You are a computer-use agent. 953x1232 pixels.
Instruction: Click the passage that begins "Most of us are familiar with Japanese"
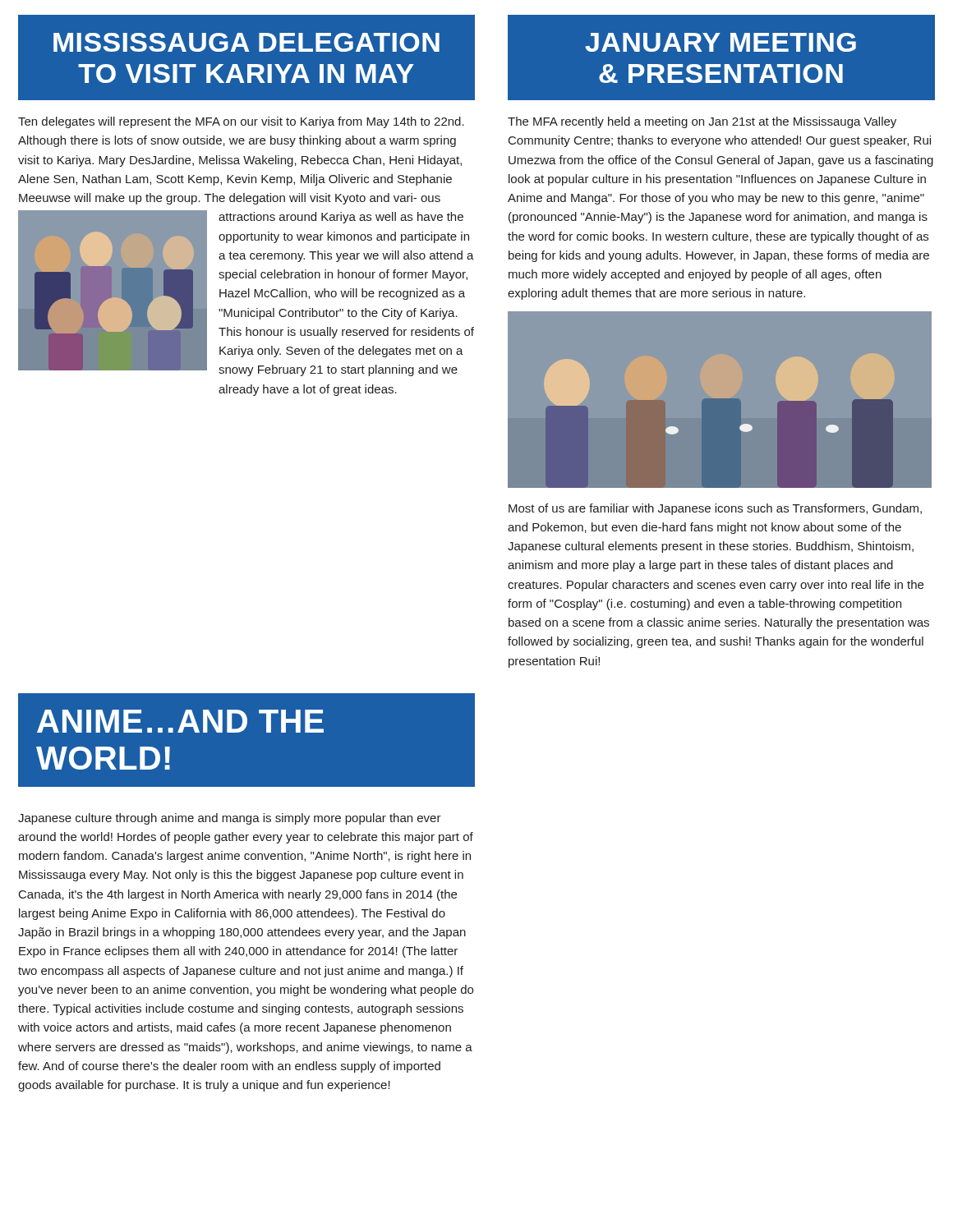719,584
